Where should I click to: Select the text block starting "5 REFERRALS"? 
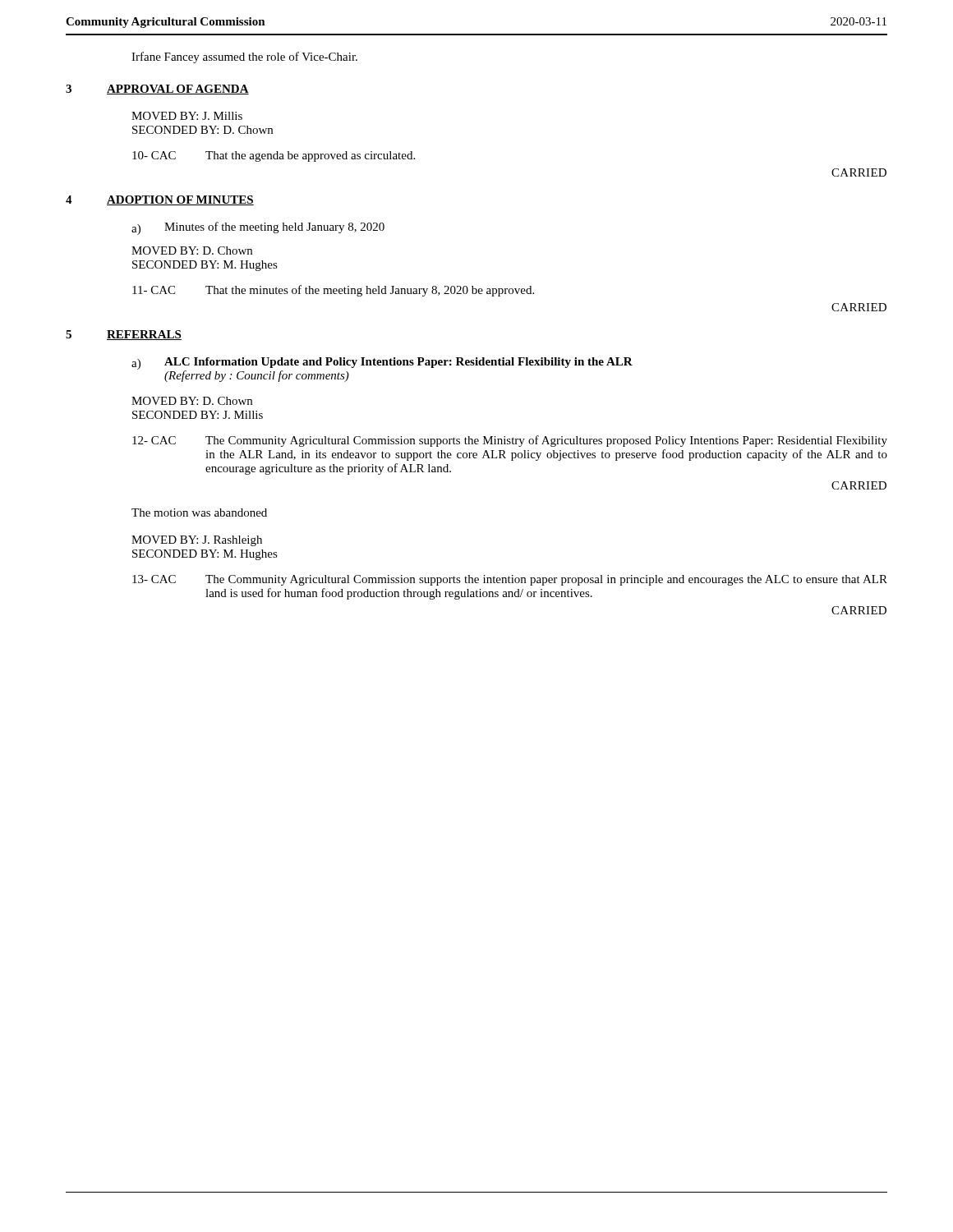pyautogui.click(x=124, y=335)
